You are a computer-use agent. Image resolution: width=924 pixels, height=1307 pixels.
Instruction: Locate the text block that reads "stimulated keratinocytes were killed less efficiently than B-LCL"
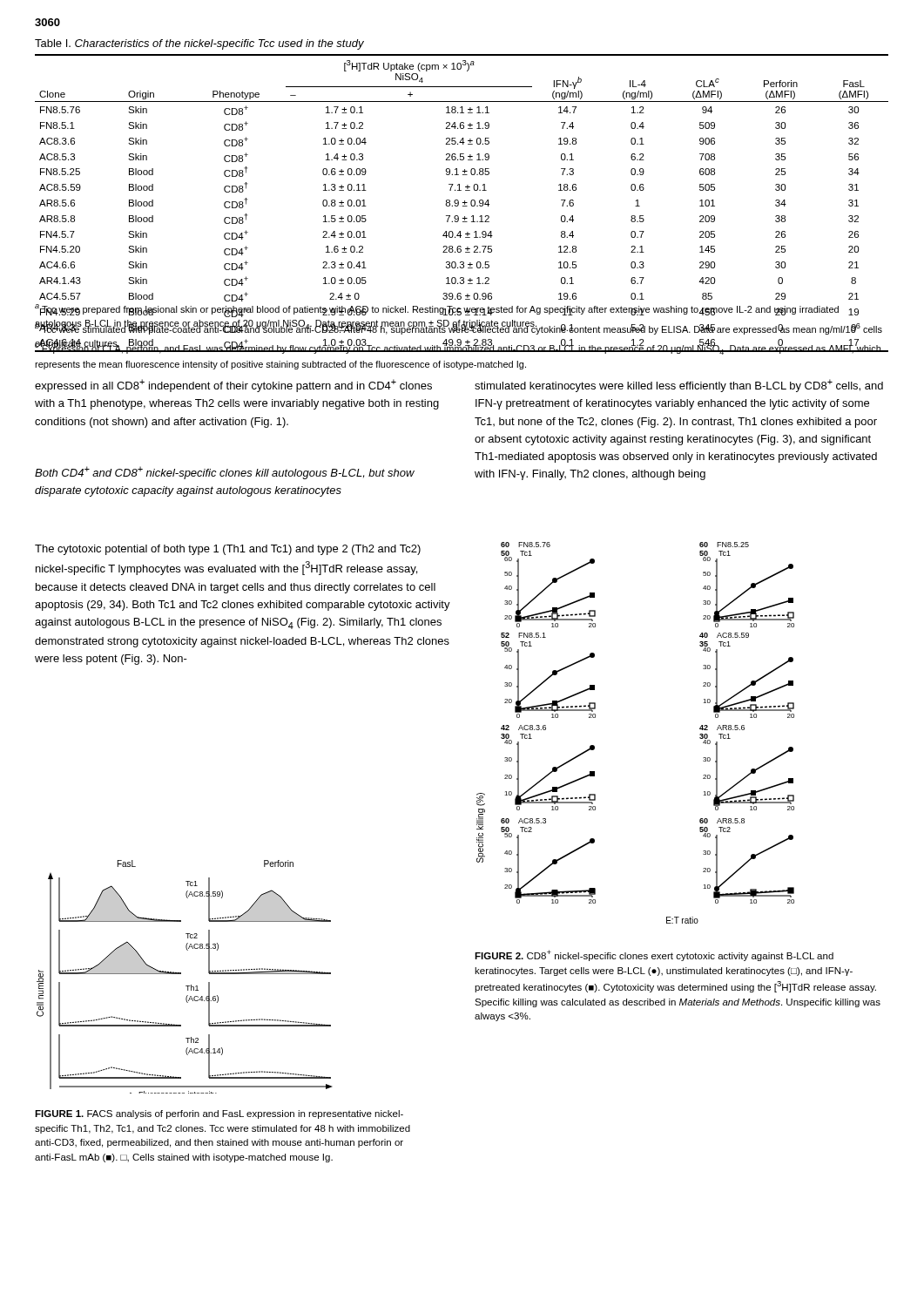[679, 428]
